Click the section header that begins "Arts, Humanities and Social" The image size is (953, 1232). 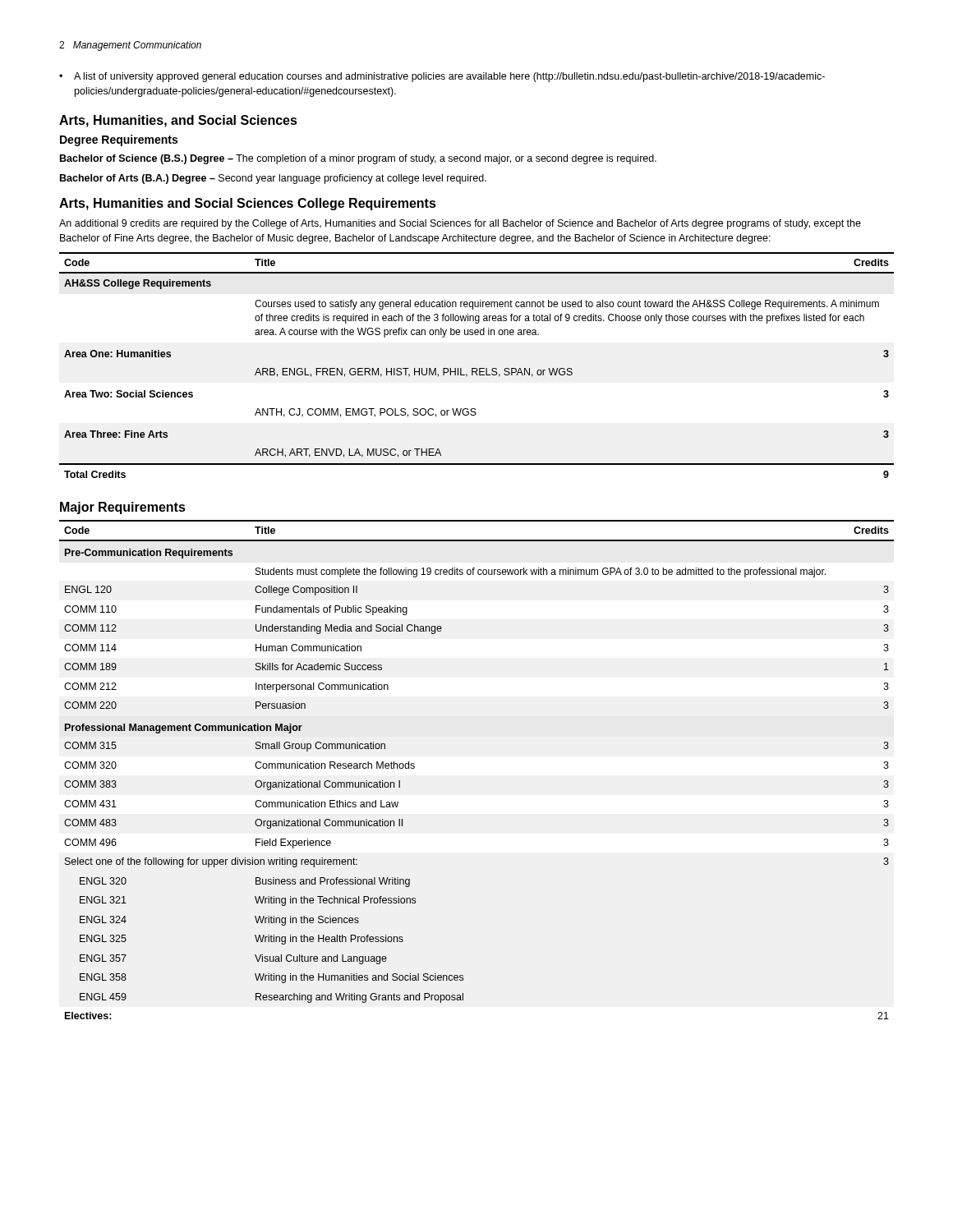248,203
